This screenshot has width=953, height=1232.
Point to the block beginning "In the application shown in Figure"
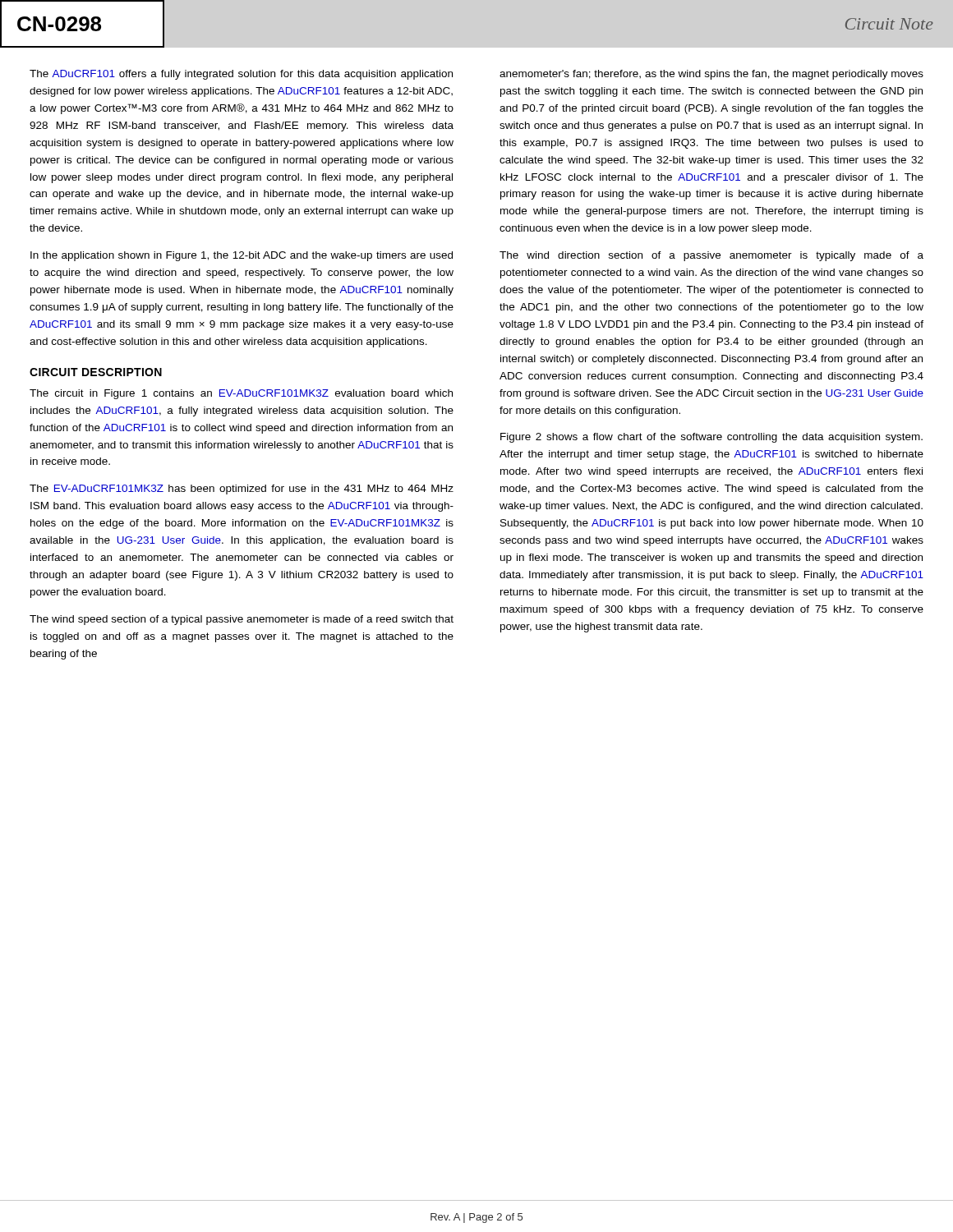click(242, 298)
